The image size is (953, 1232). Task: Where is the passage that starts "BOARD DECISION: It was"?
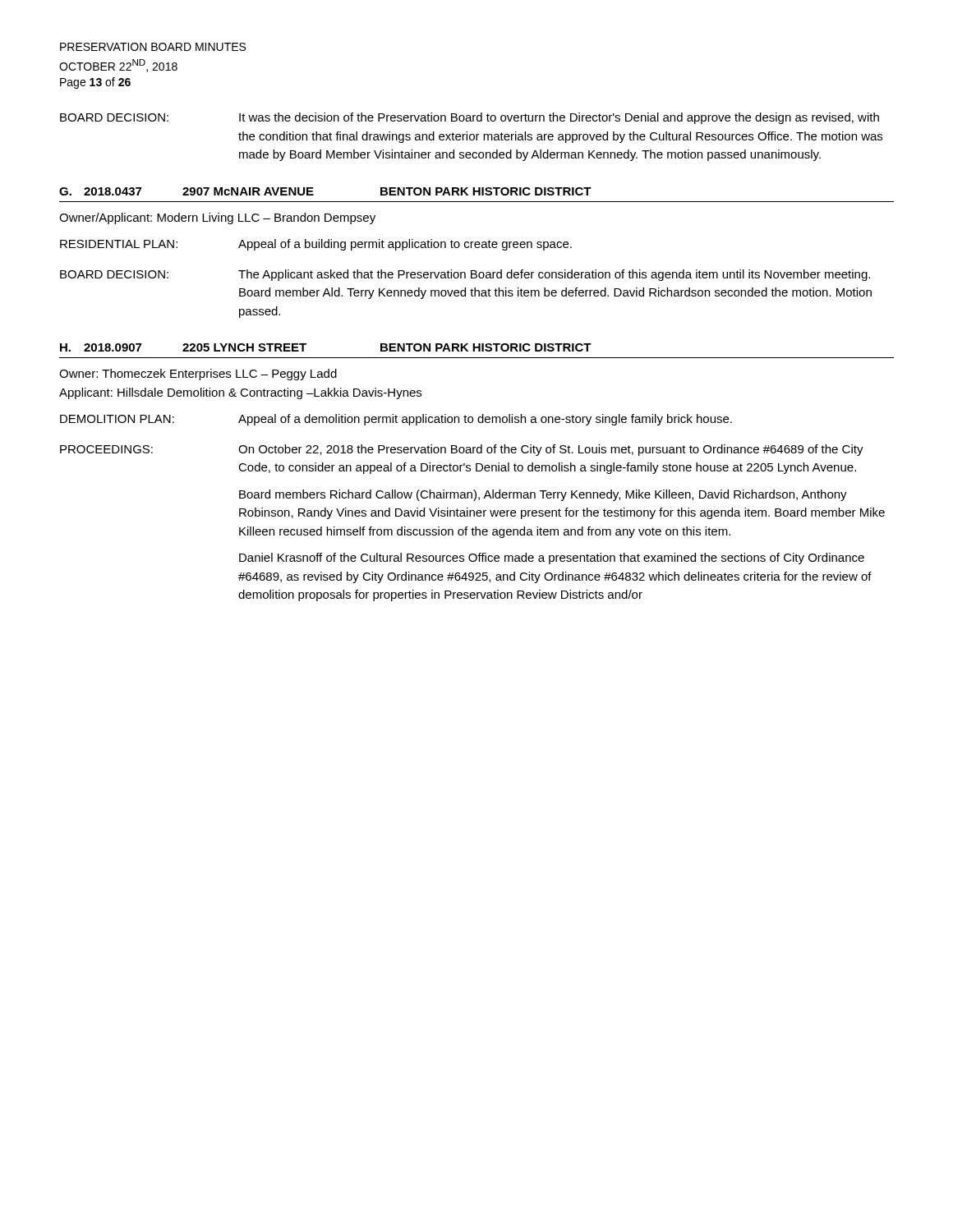tap(476, 137)
